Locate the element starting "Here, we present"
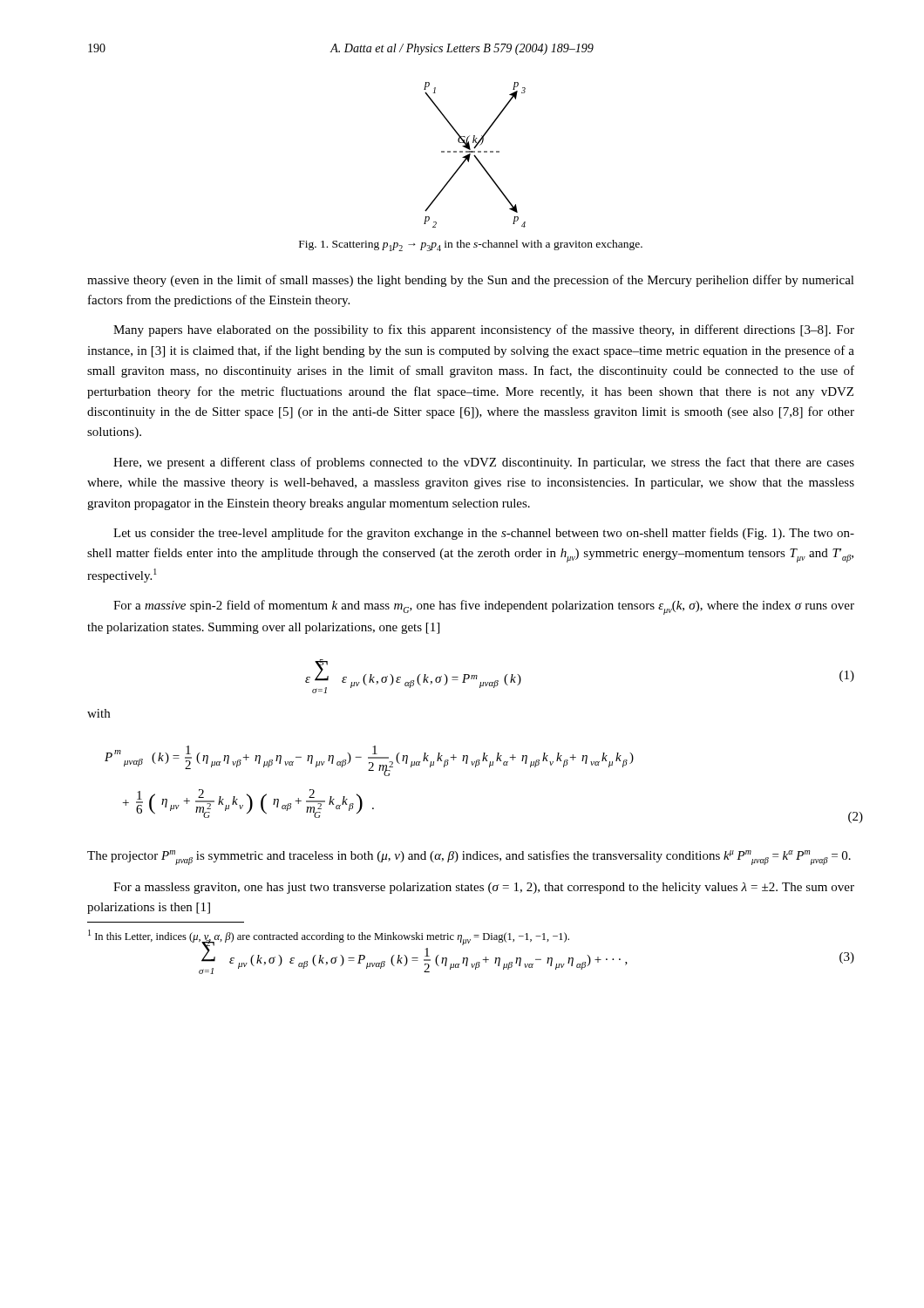 (471, 482)
